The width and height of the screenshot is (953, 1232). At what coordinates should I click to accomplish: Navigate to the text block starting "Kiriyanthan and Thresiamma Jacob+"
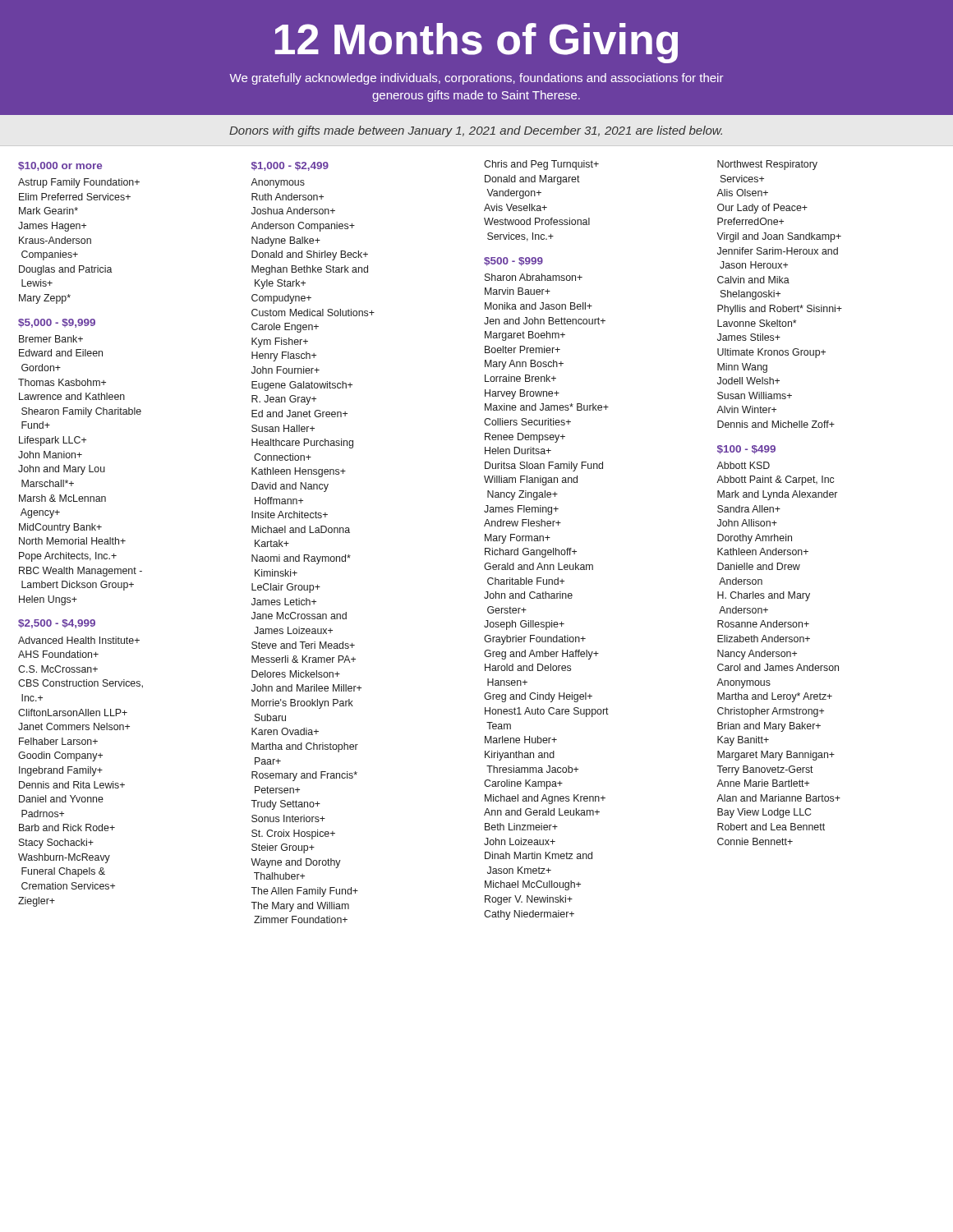[531, 762]
